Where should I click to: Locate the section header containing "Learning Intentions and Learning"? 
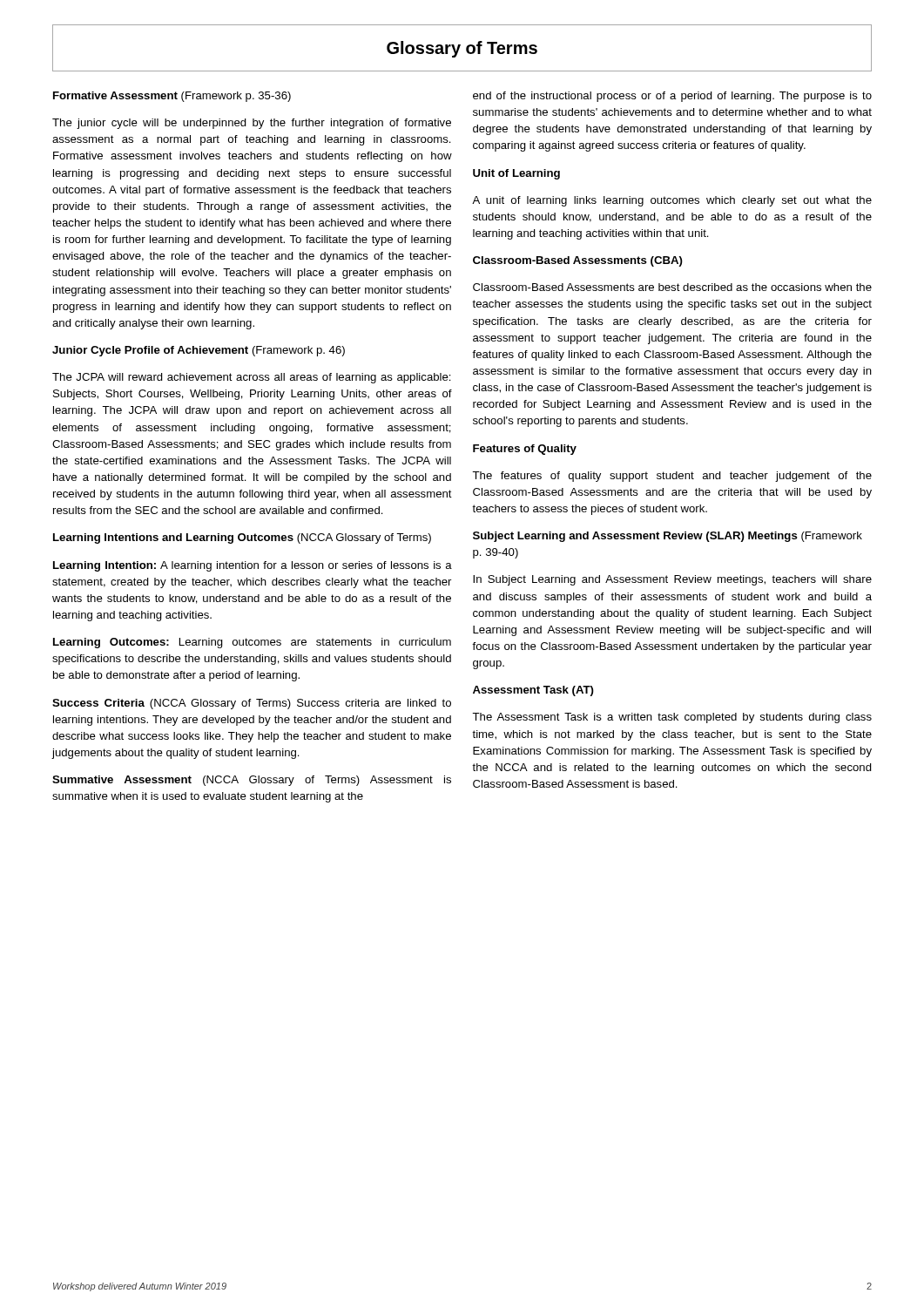[x=242, y=537]
